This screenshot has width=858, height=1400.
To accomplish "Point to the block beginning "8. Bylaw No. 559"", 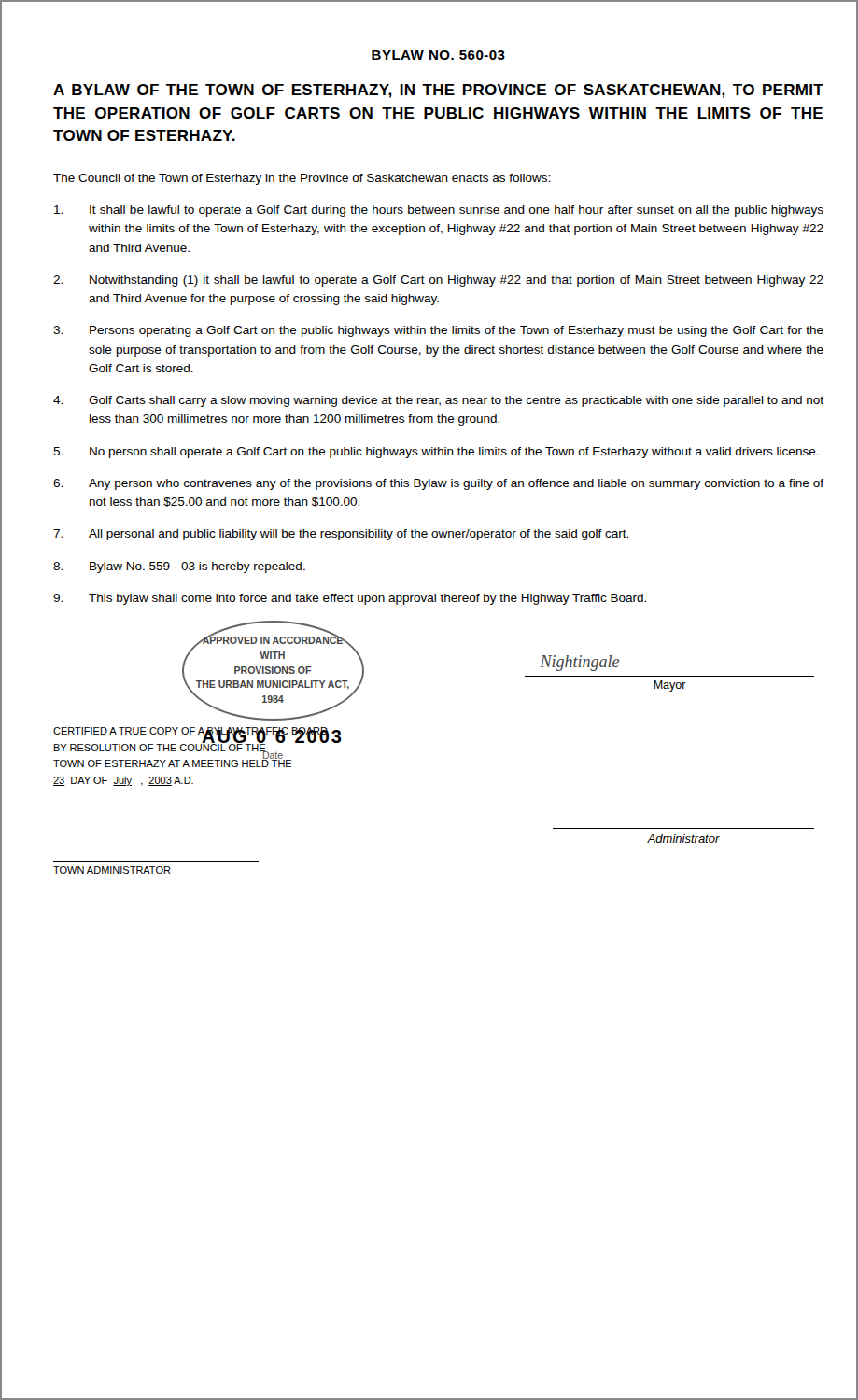I will [179, 567].
